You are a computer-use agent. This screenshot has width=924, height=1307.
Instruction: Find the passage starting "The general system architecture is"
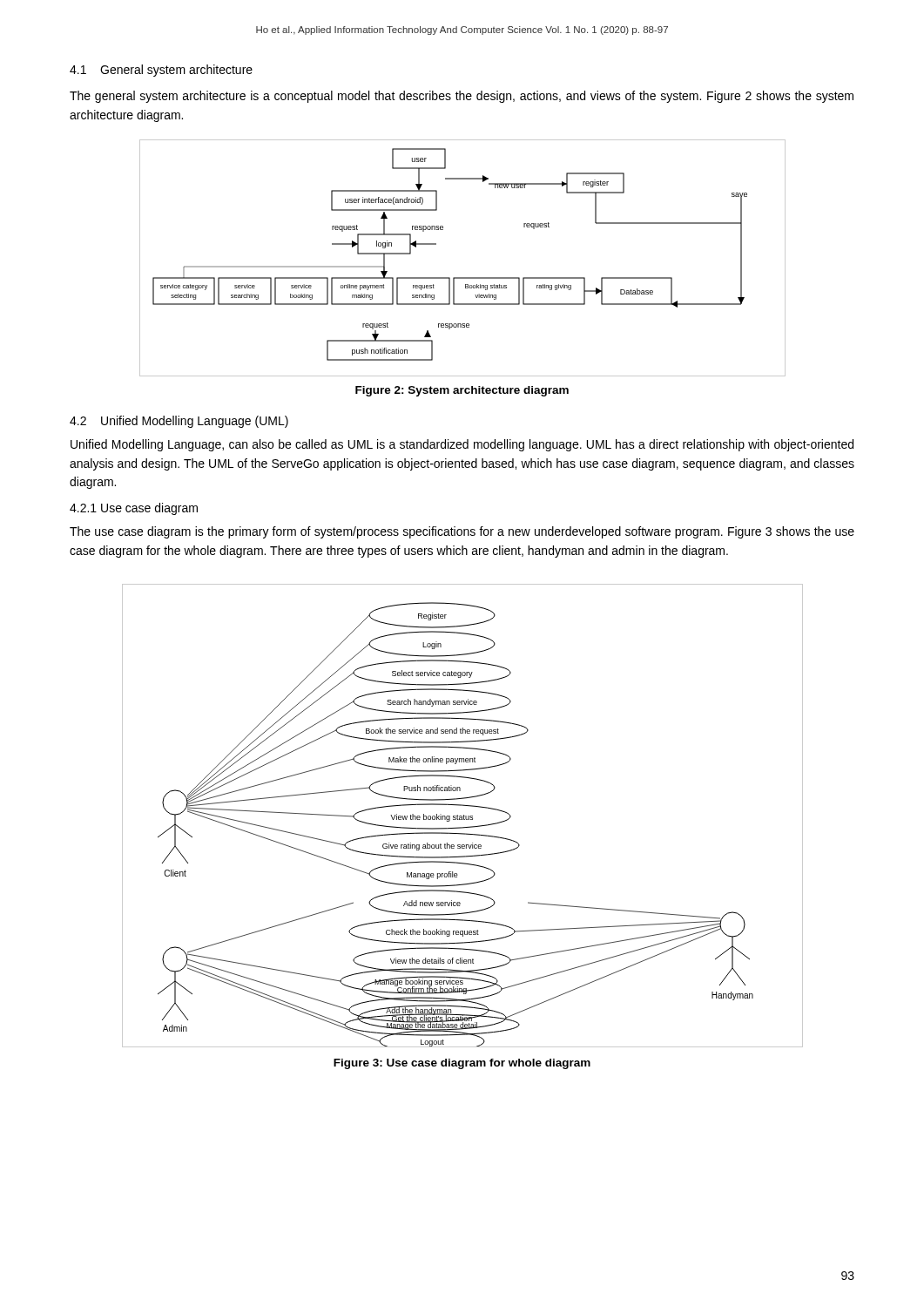(462, 105)
